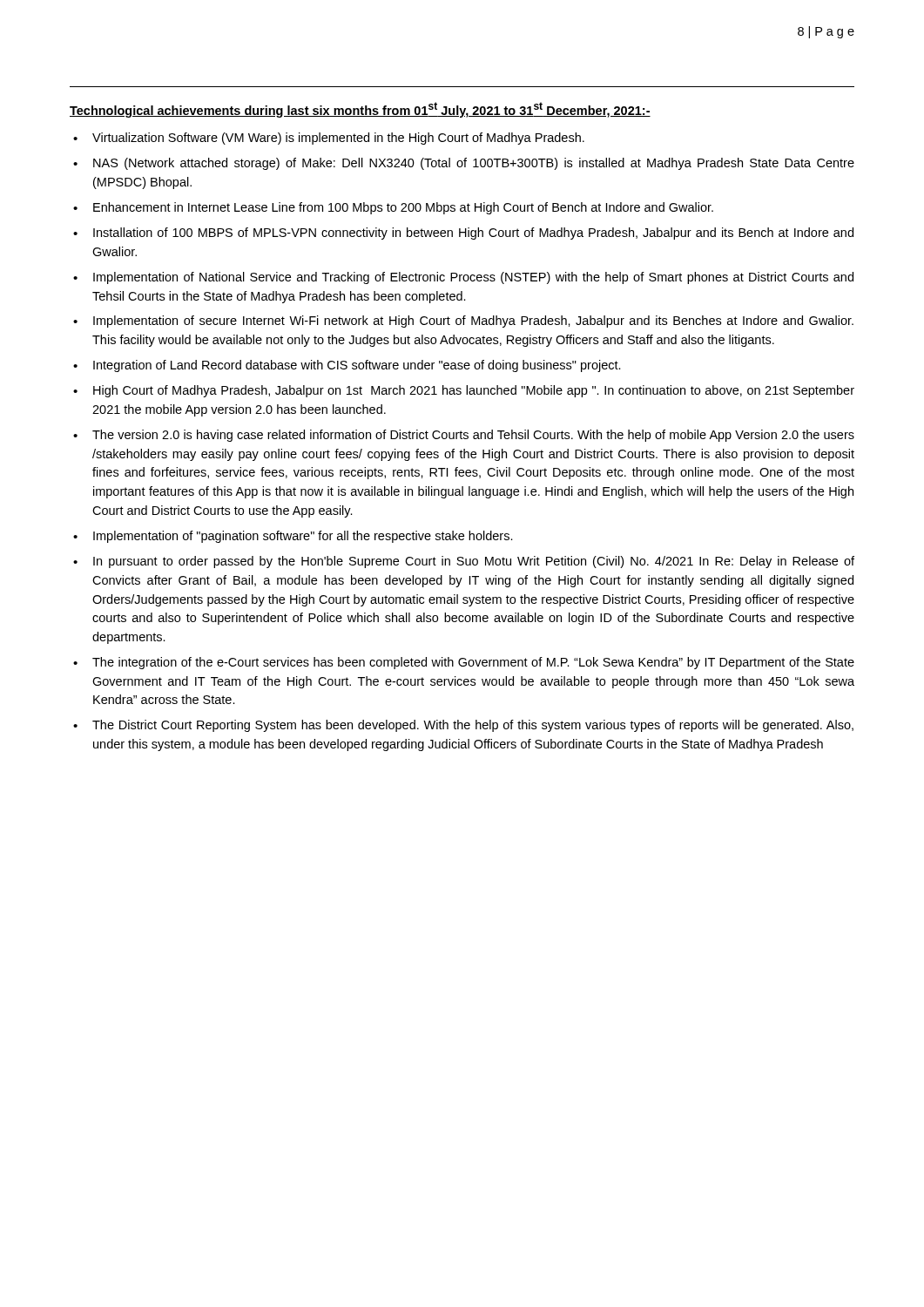
Task: Find the list item that says "• Enhancement in Internet"
Action: coord(462,208)
